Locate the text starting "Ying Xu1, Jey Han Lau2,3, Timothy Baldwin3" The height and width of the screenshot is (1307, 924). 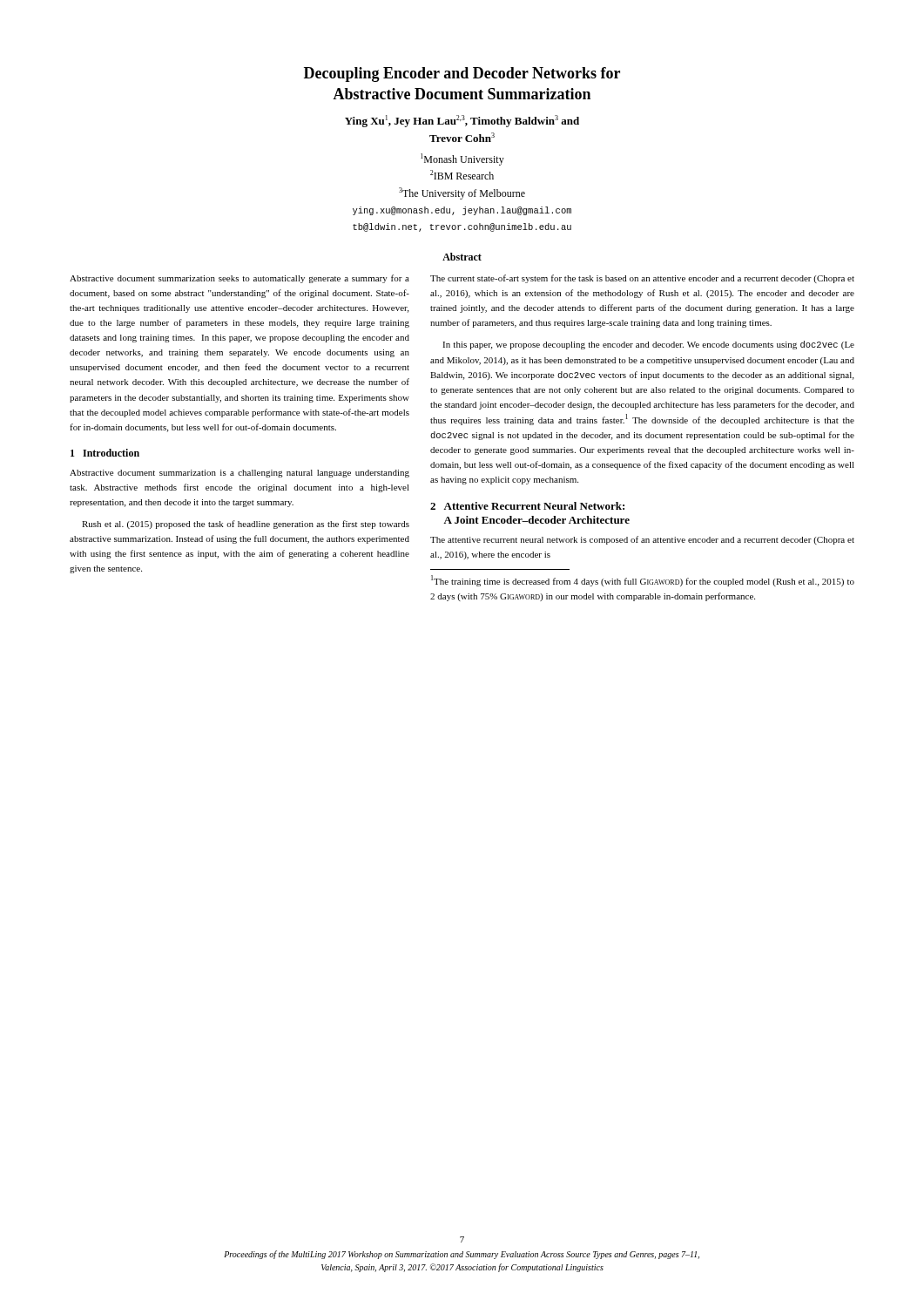tap(462, 129)
